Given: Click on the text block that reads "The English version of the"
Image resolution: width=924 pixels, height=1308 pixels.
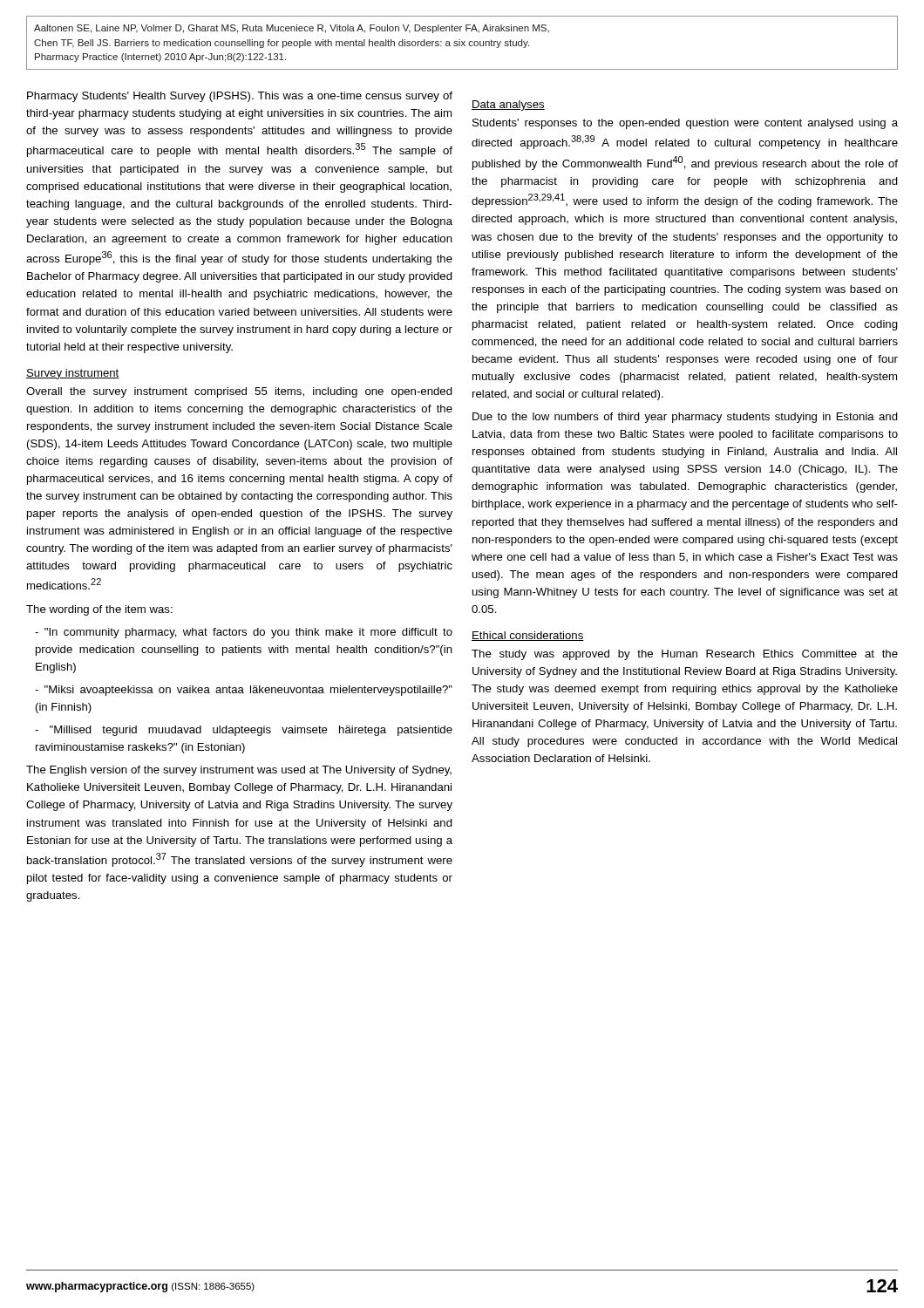Looking at the screenshot, I should click(x=239, y=833).
